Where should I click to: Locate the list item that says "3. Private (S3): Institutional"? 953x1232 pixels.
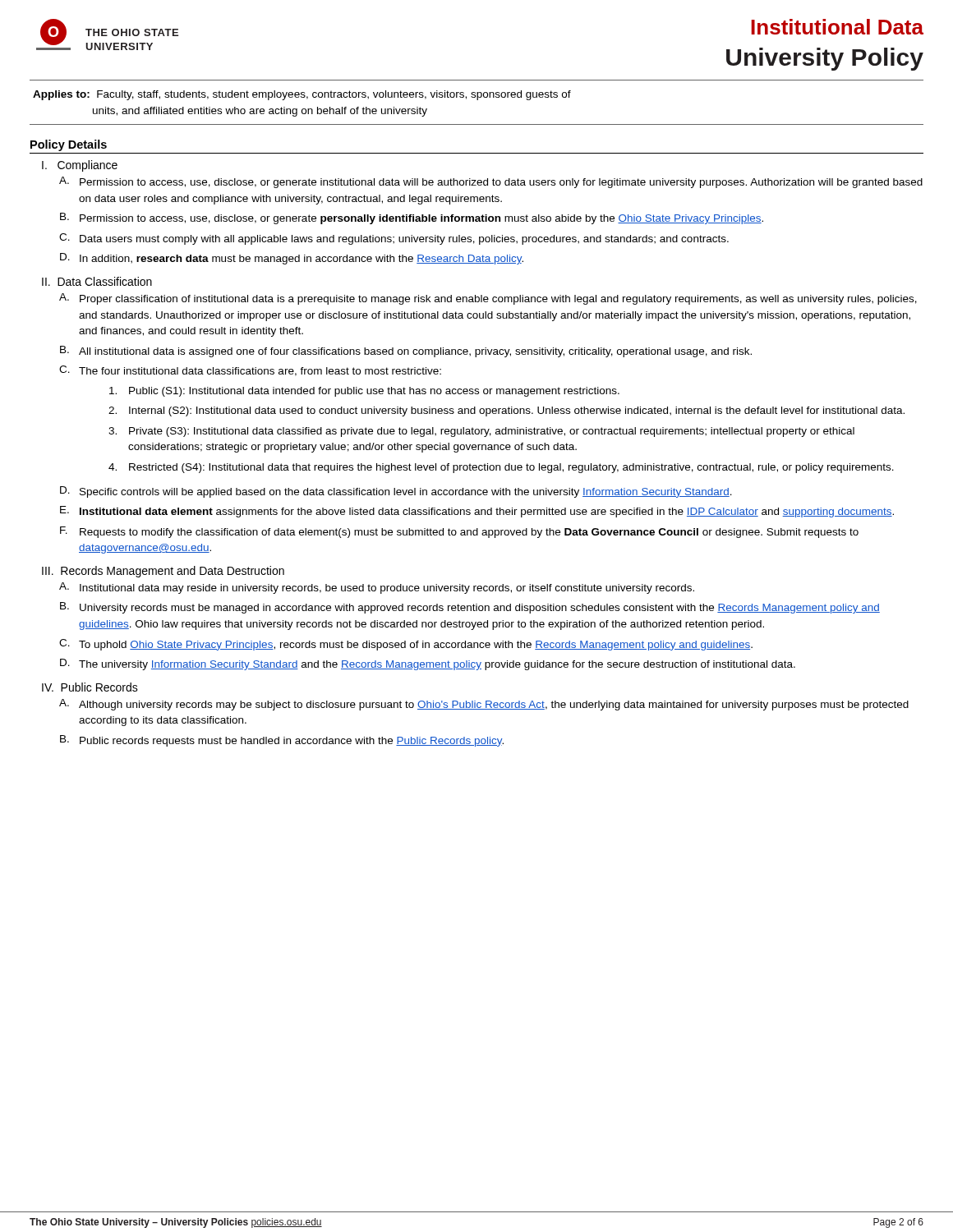[x=516, y=439]
